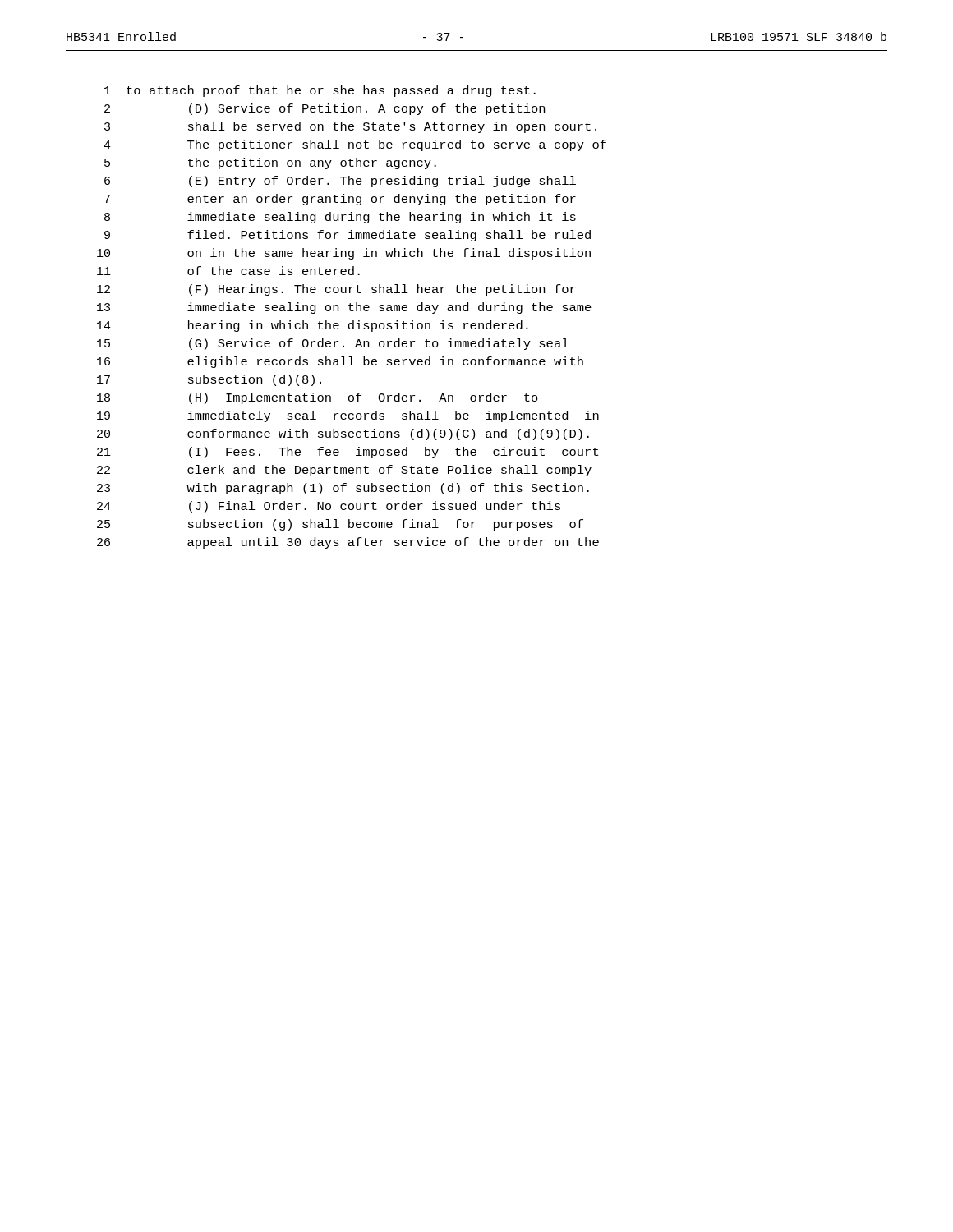The height and width of the screenshot is (1232, 953).
Task: Navigate to the element starting "20 conformance with subsections"
Action: click(476, 434)
